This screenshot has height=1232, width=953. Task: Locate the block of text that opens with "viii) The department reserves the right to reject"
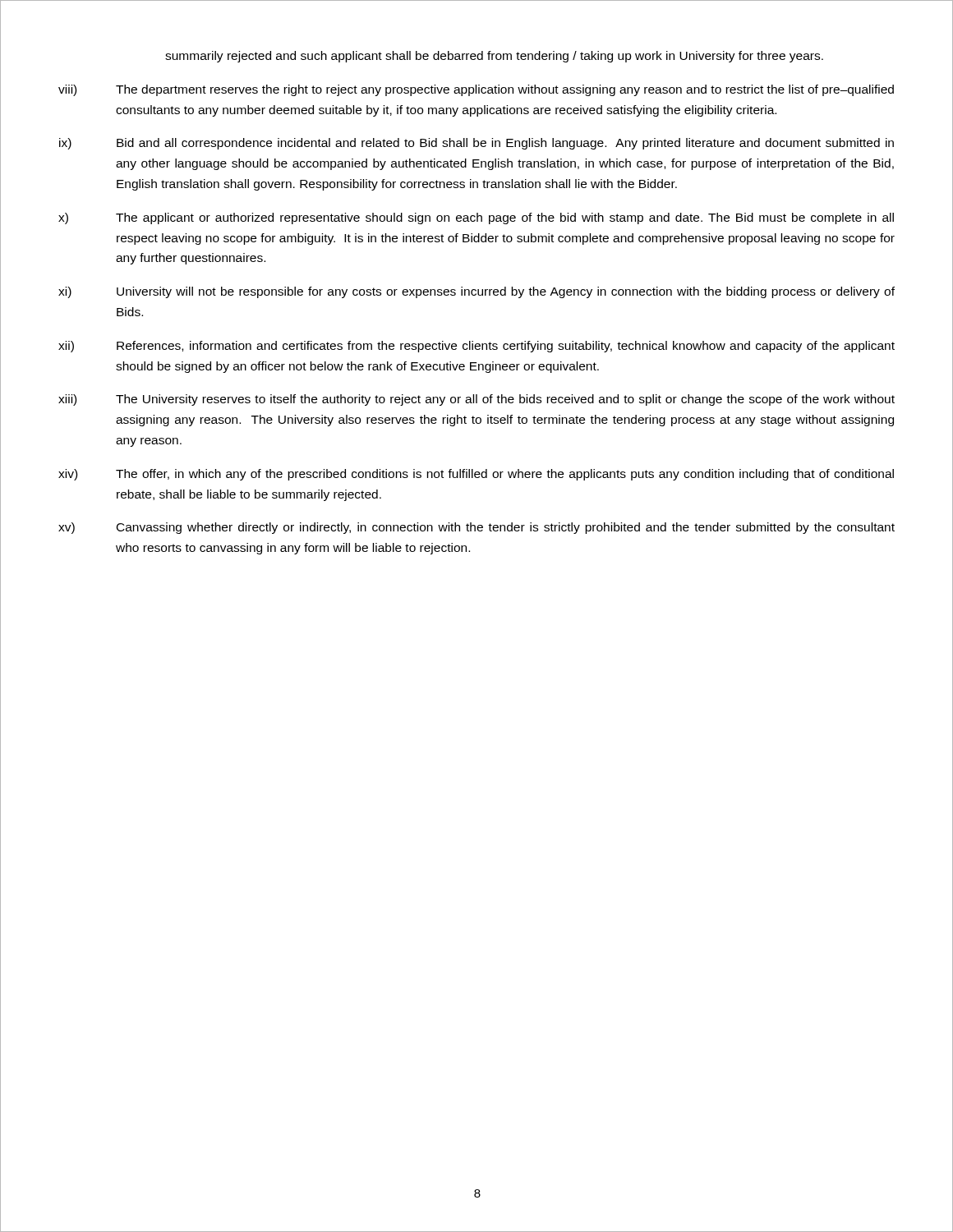pyautogui.click(x=476, y=100)
